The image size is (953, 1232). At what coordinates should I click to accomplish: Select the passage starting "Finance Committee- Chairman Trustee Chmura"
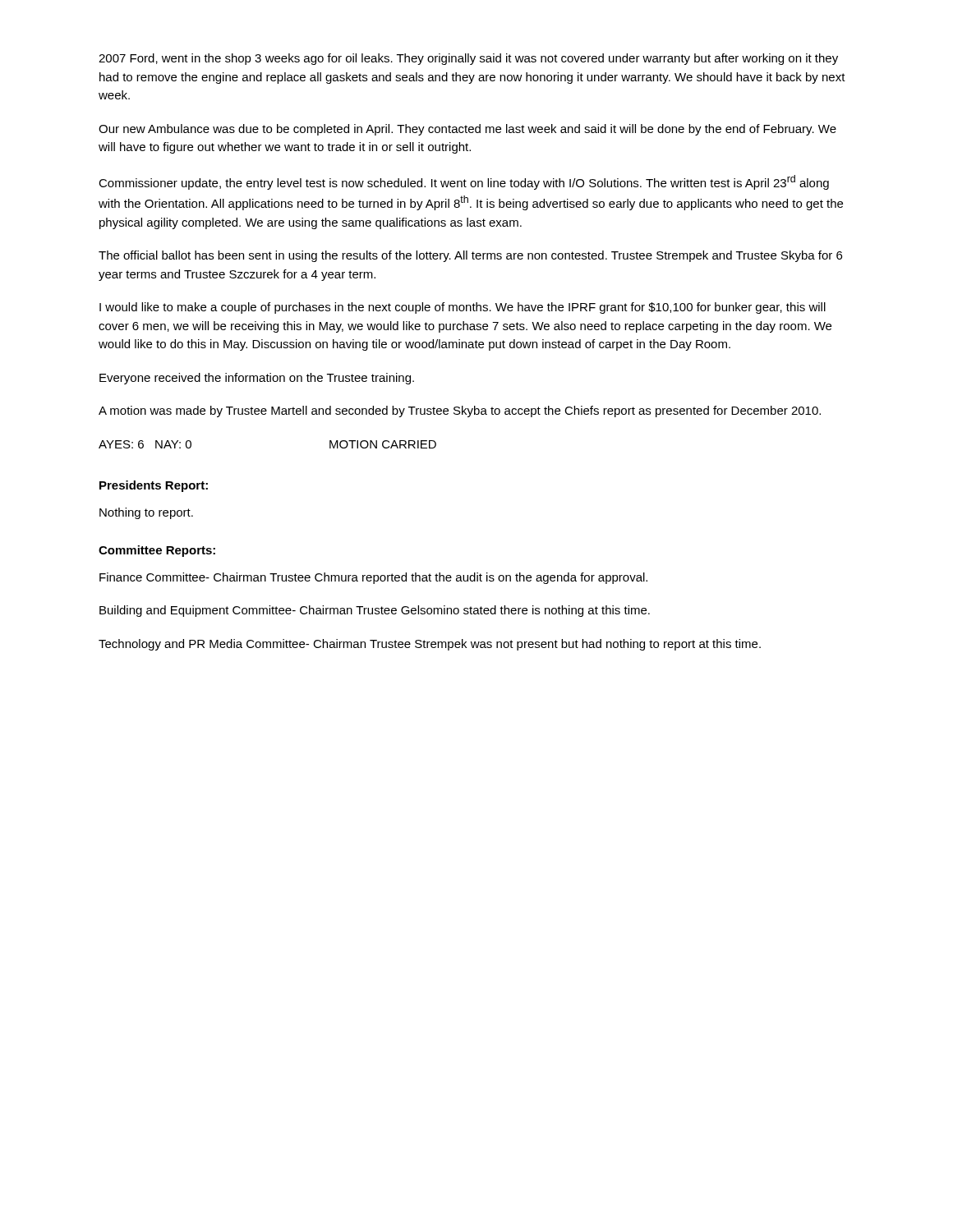(374, 577)
